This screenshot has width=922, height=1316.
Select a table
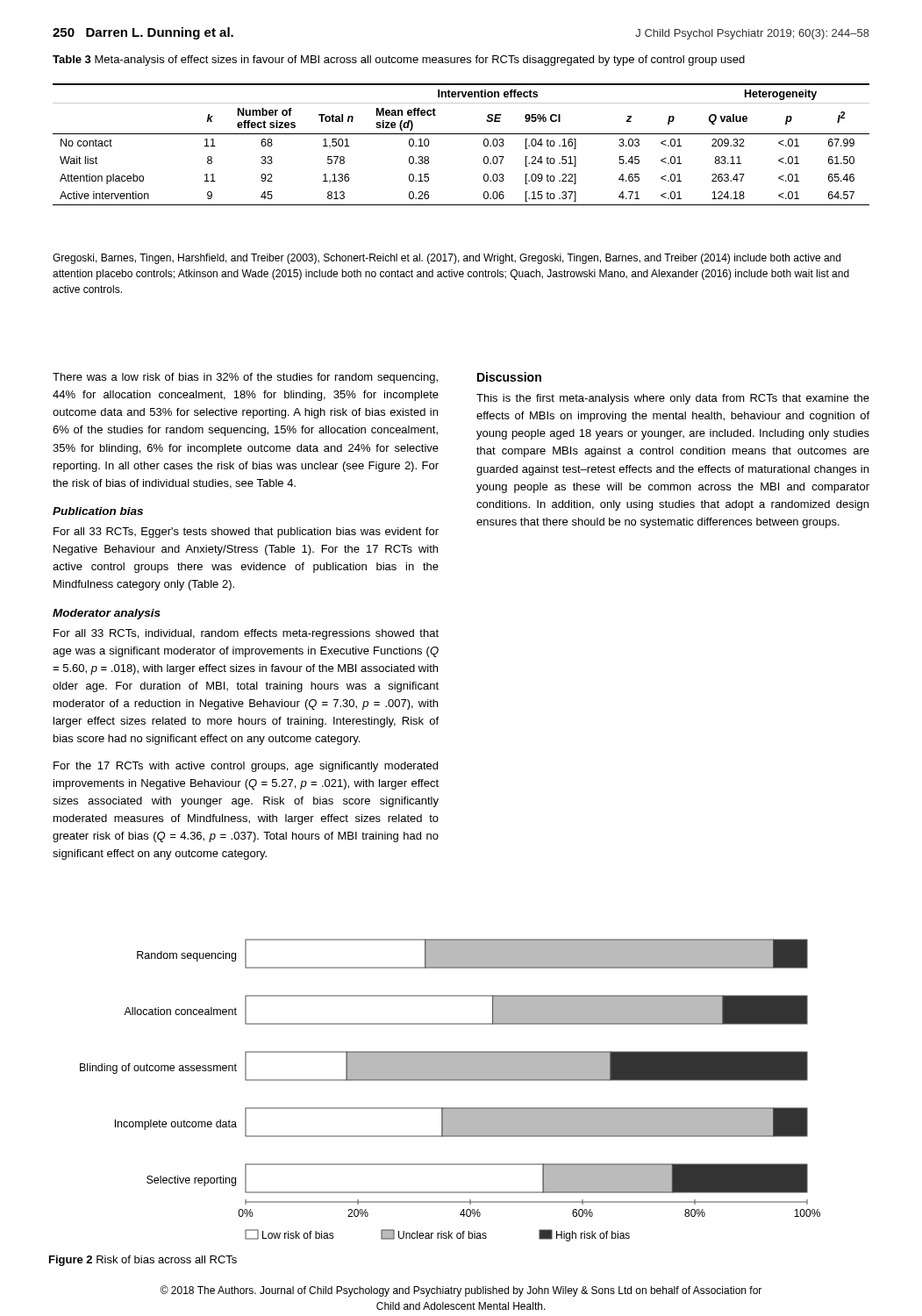pos(461,144)
